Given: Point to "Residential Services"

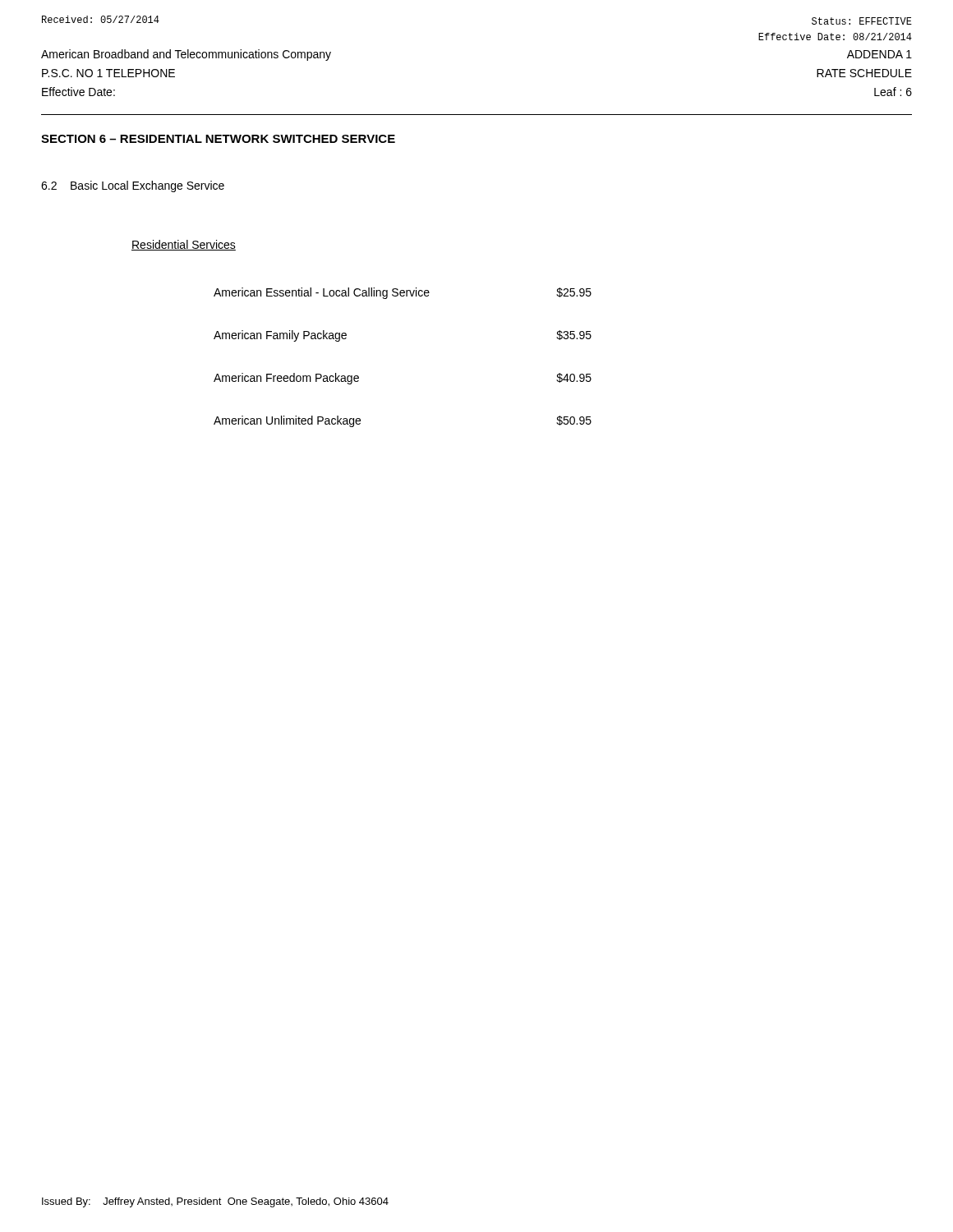Looking at the screenshot, I should pos(184,245).
